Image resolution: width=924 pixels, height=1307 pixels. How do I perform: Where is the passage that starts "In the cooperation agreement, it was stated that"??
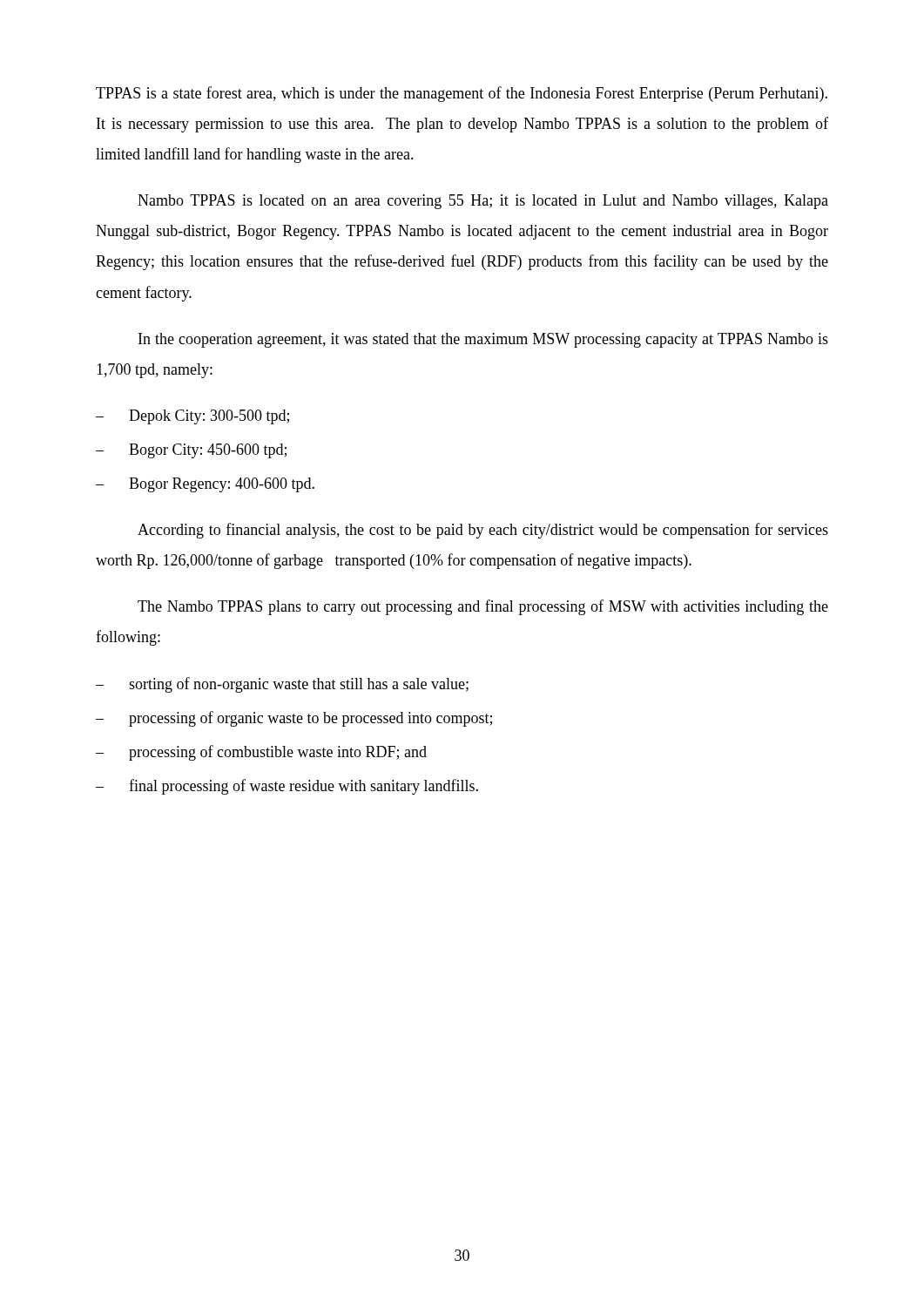click(x=462, y=354)
